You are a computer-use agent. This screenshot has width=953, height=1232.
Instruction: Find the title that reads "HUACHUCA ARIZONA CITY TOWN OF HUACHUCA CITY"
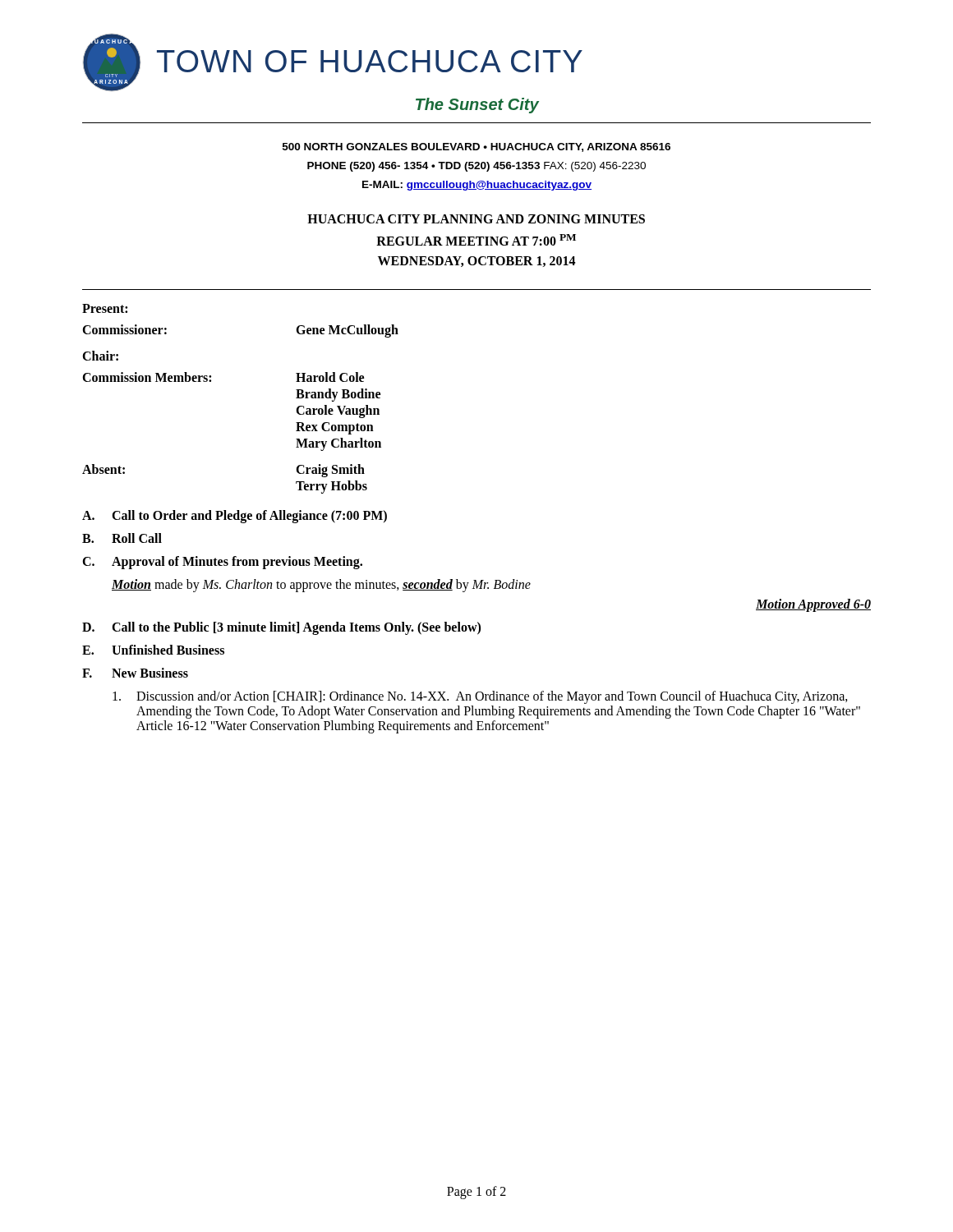pyautogui.click(x=333, y=62)
